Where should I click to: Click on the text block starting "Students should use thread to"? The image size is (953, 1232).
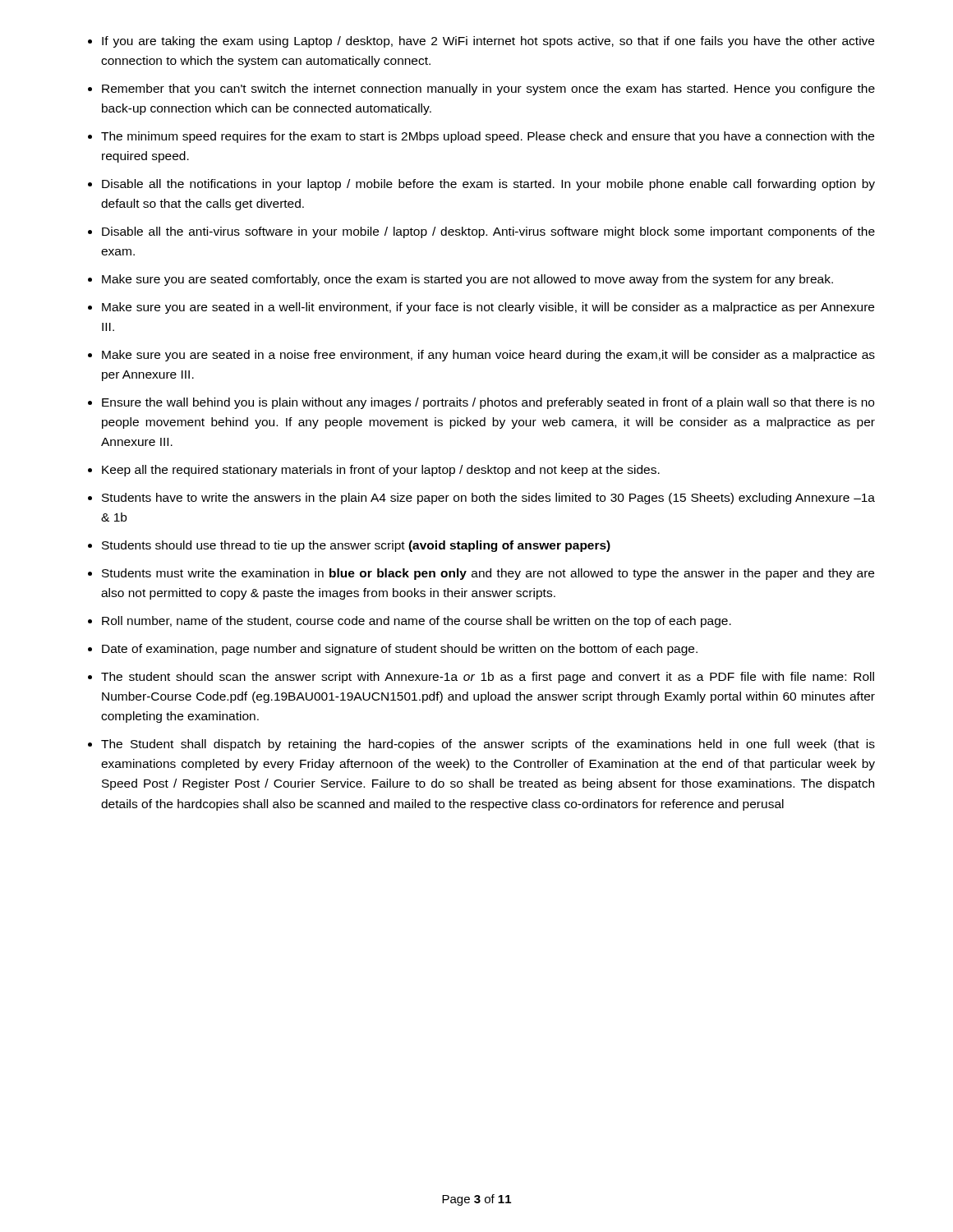(356, 545)
